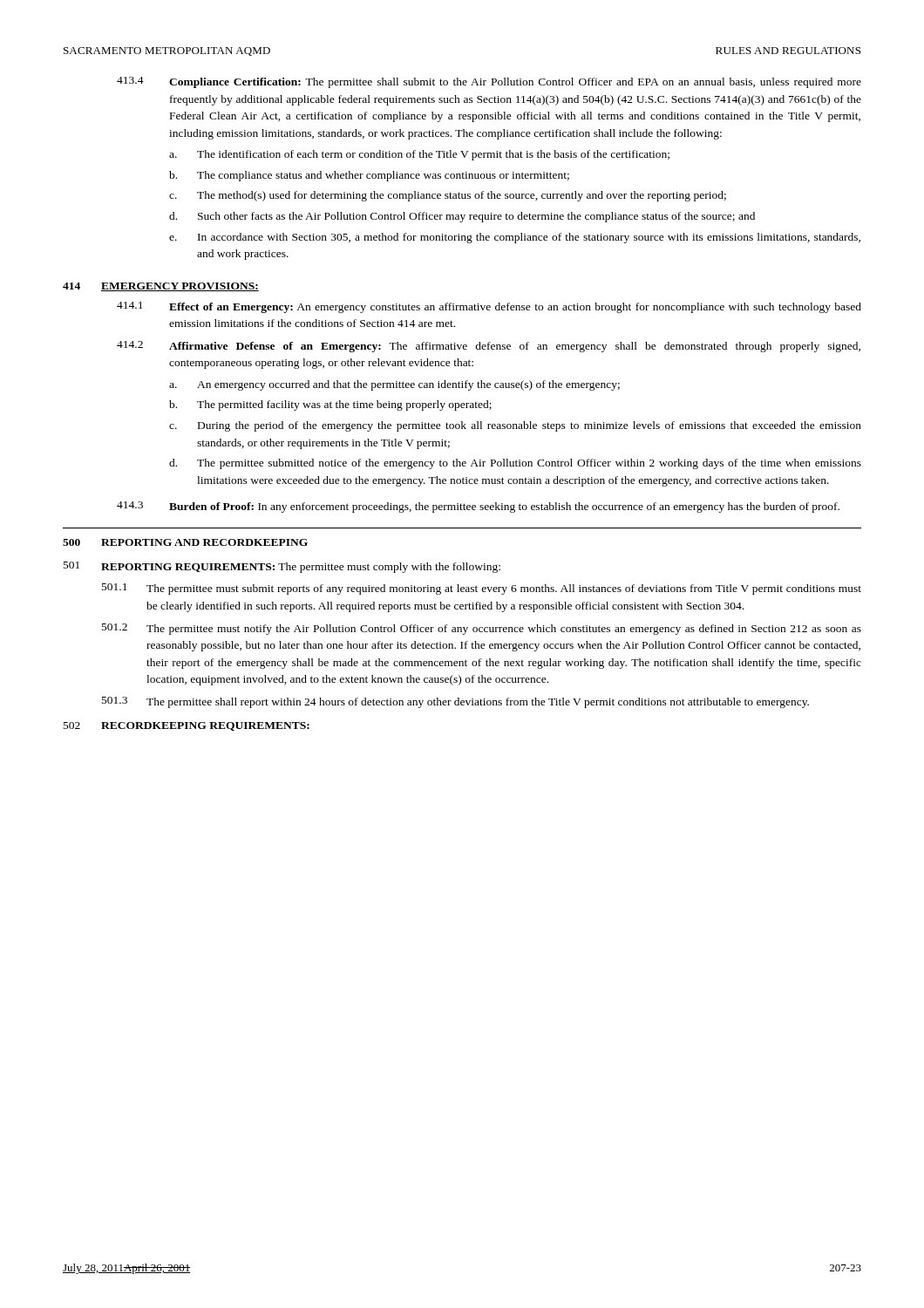Locate the section header containing "414 EMERGENCY PROVISIONS:"

tap(161, 287)
